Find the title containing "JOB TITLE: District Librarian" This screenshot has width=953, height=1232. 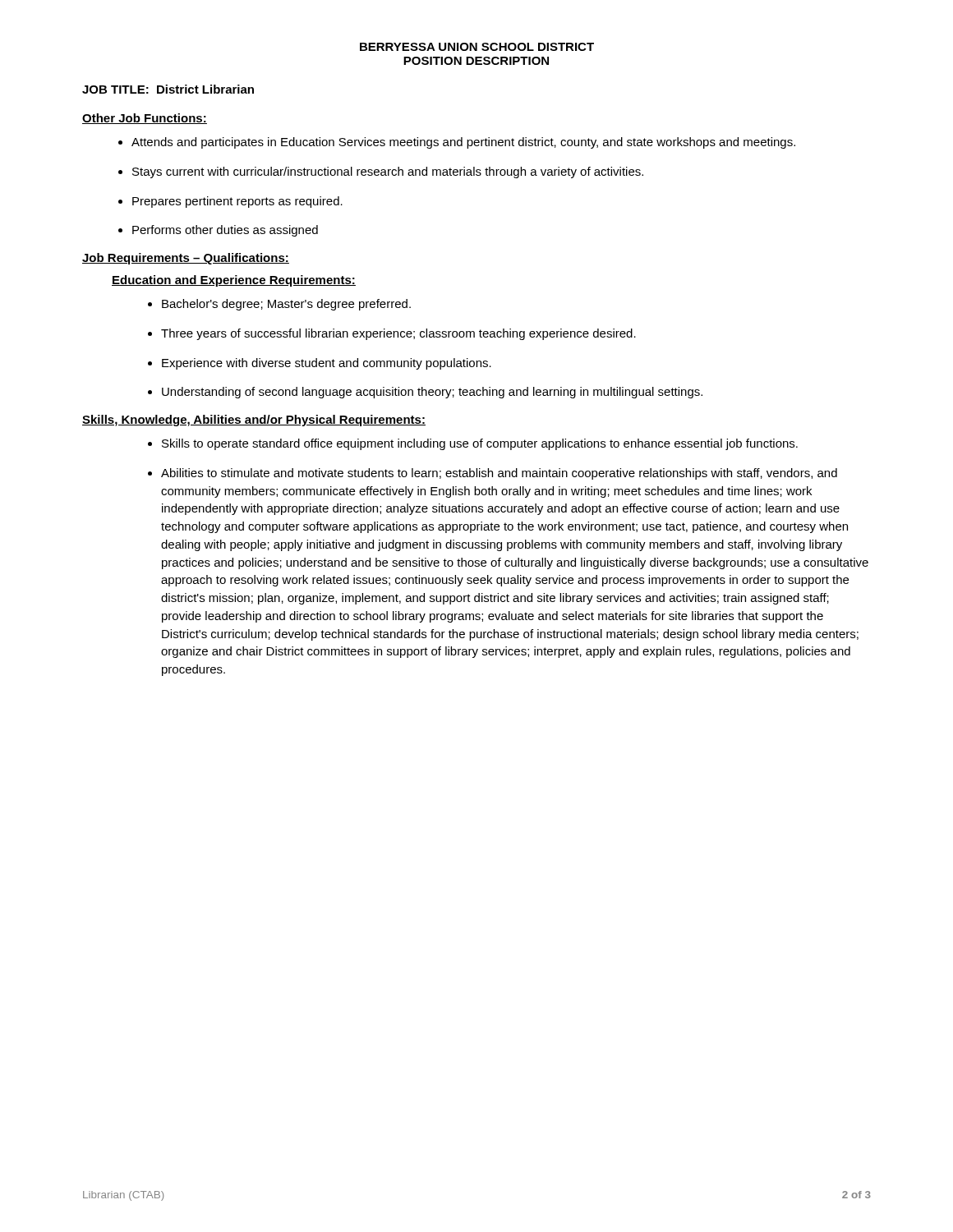(x=168, y=89)
